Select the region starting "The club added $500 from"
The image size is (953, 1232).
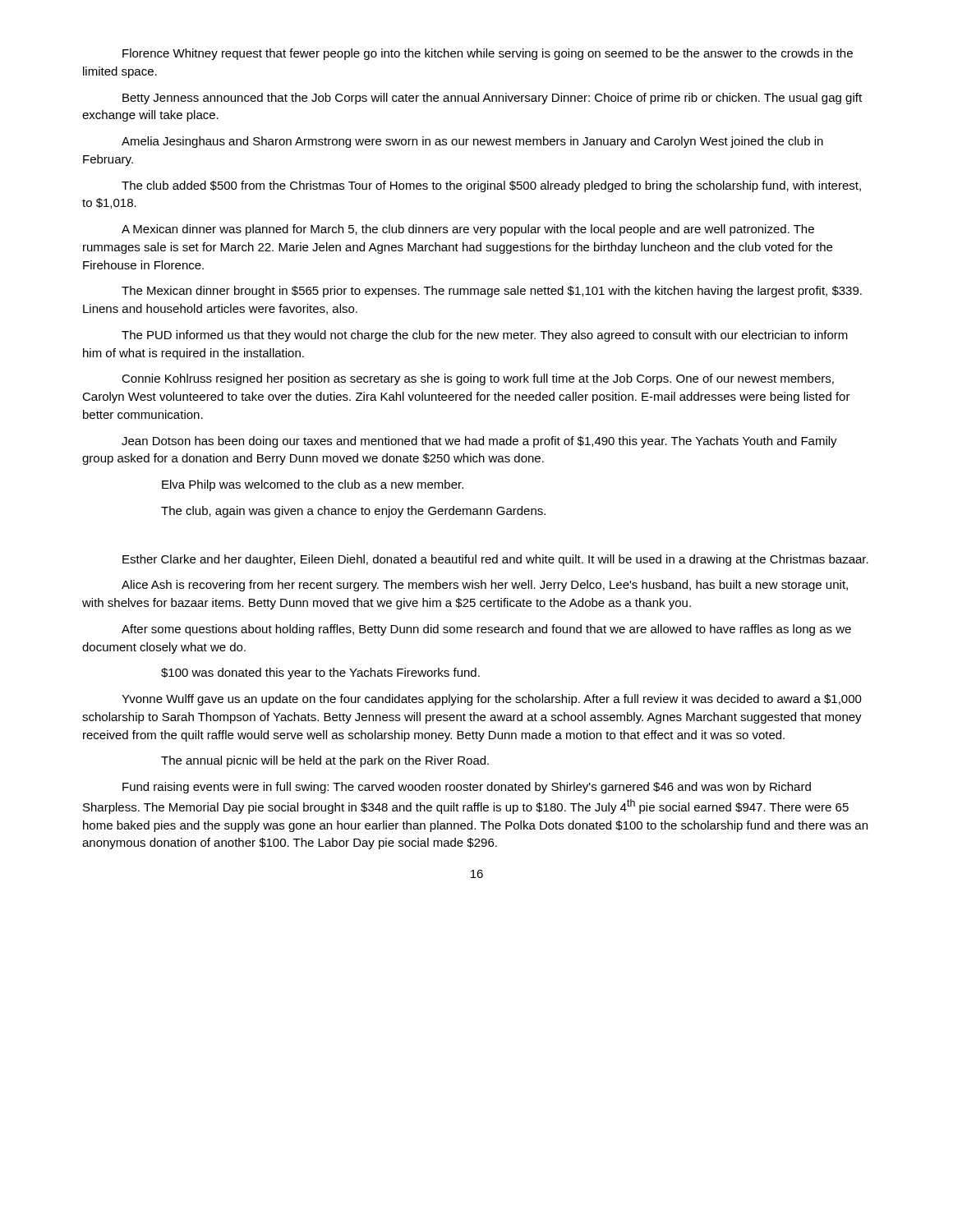tap(472, 194)
